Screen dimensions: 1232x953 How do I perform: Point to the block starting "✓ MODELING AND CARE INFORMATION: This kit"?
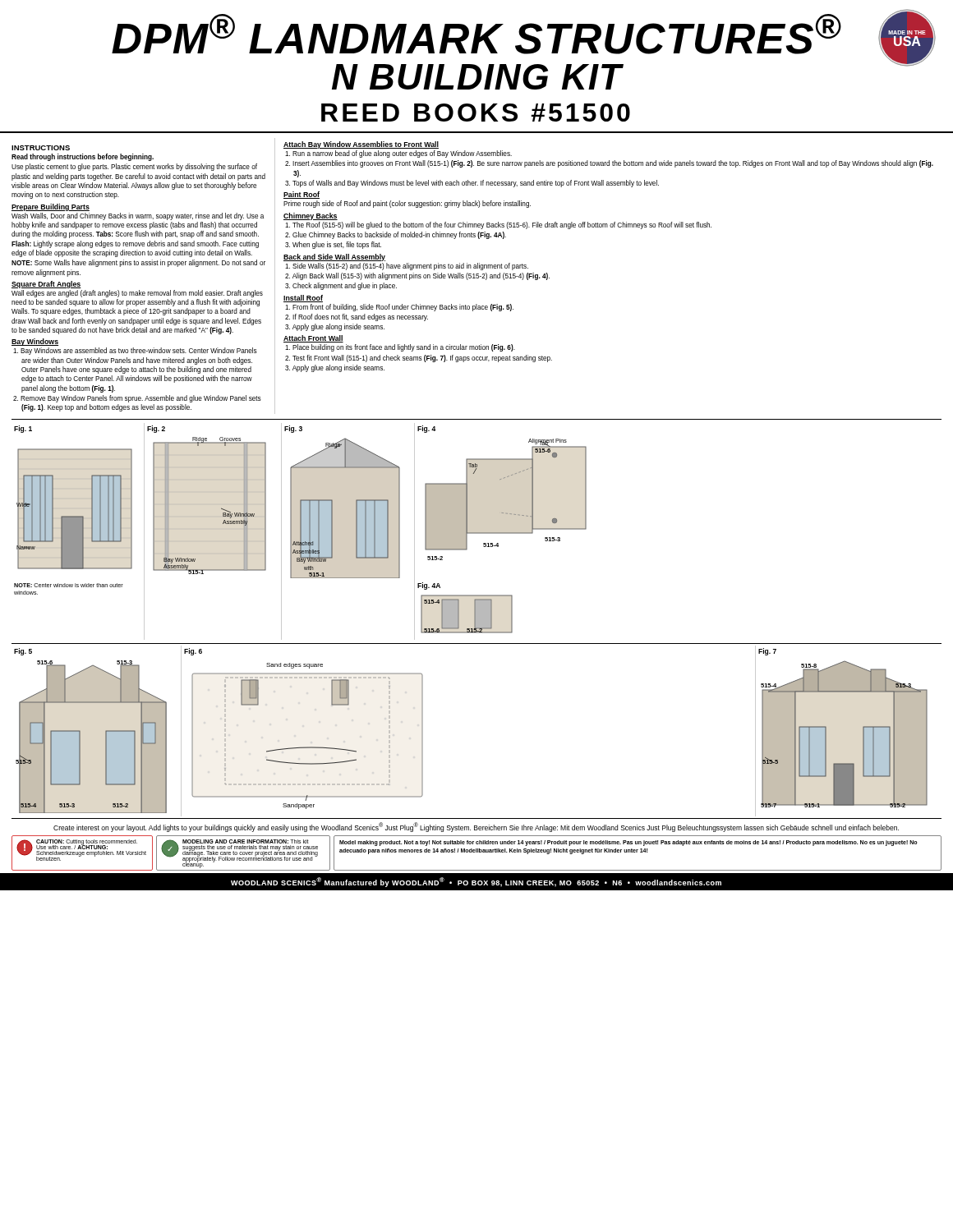point(243,853)
